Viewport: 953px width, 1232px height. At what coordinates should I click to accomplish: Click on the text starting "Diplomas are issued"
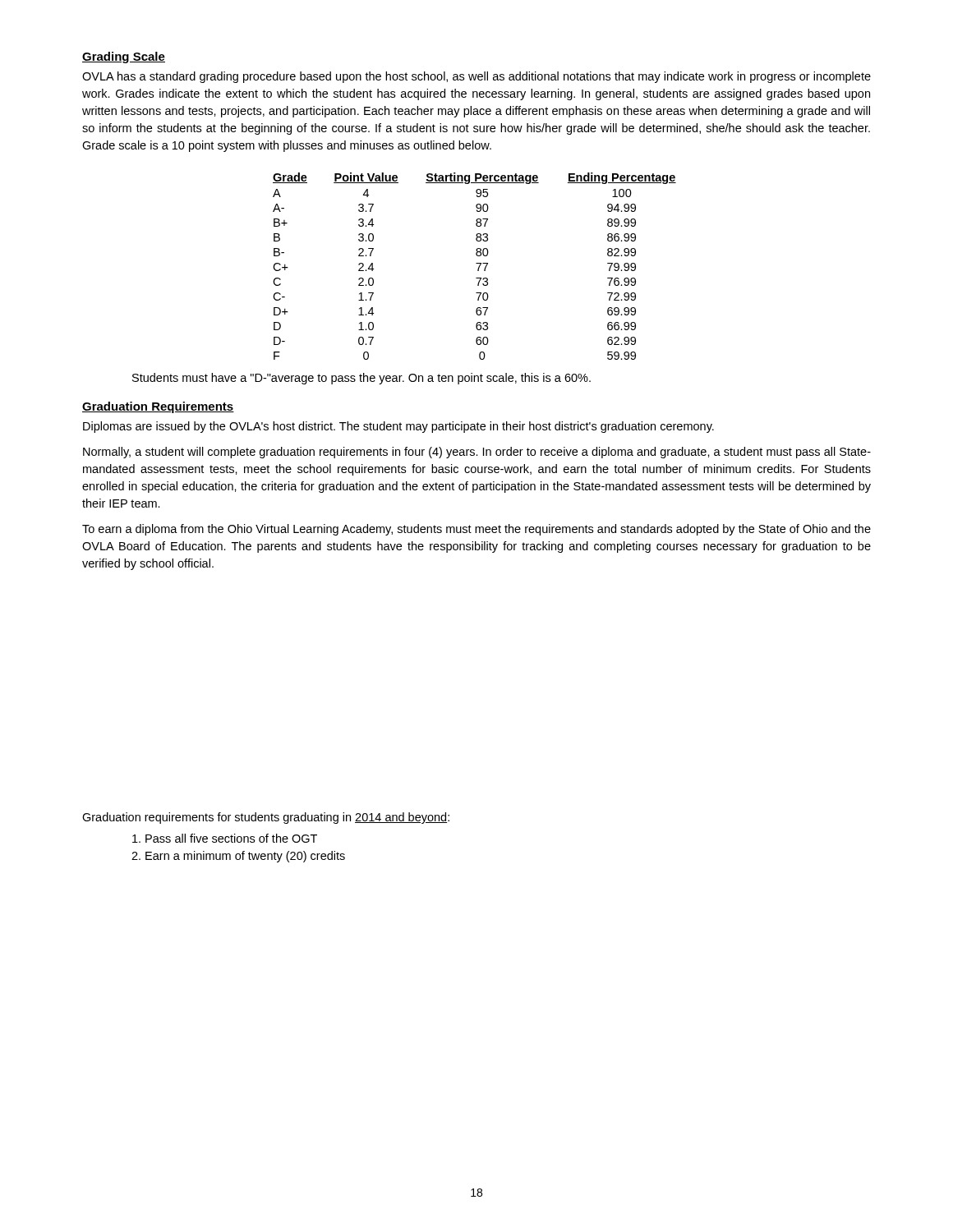tap(398, 426)
